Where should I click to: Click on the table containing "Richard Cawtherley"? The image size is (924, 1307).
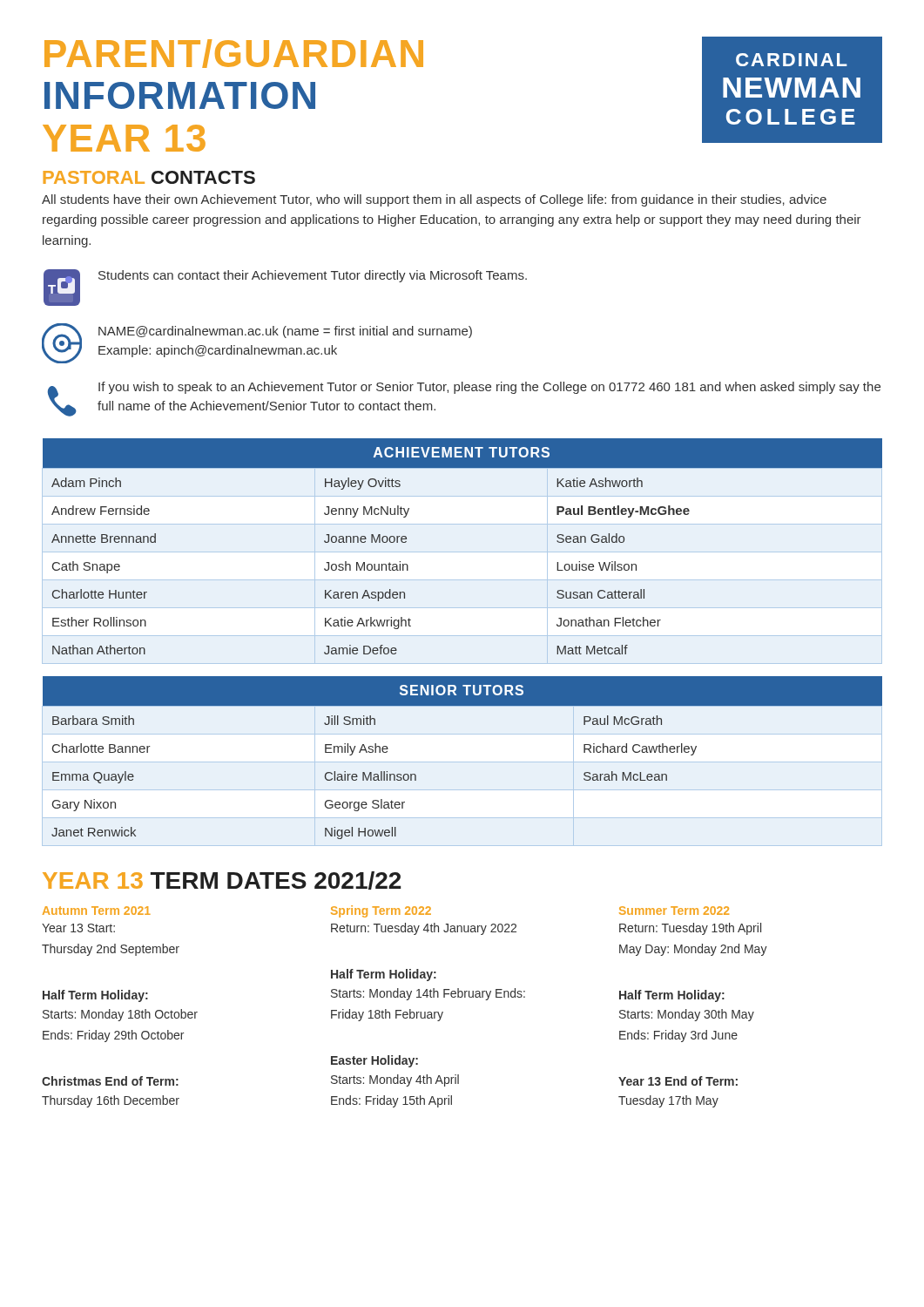click(x=462, y=761)
